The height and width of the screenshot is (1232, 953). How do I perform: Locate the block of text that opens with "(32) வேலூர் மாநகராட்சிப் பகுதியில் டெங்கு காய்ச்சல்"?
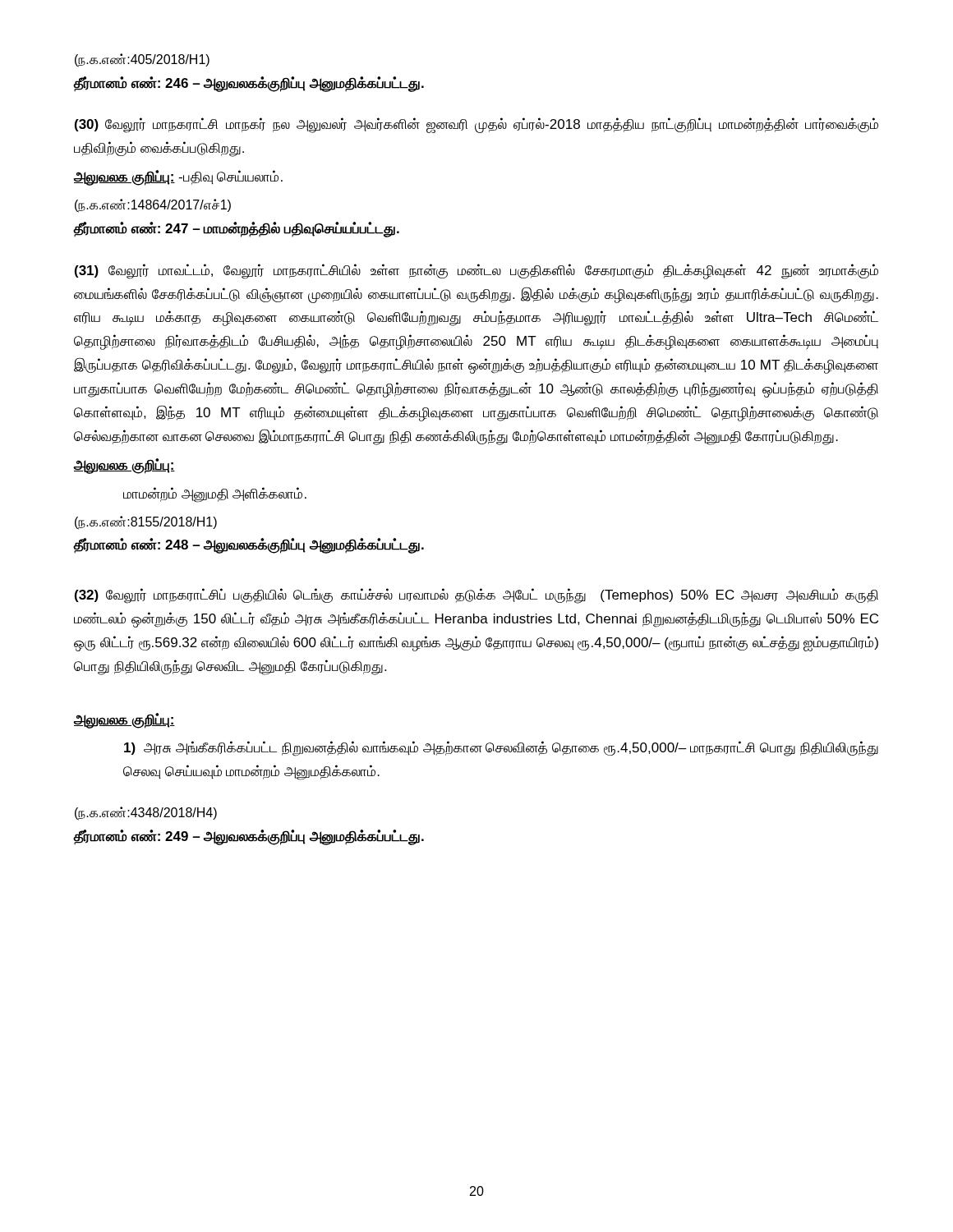[476, 631]
